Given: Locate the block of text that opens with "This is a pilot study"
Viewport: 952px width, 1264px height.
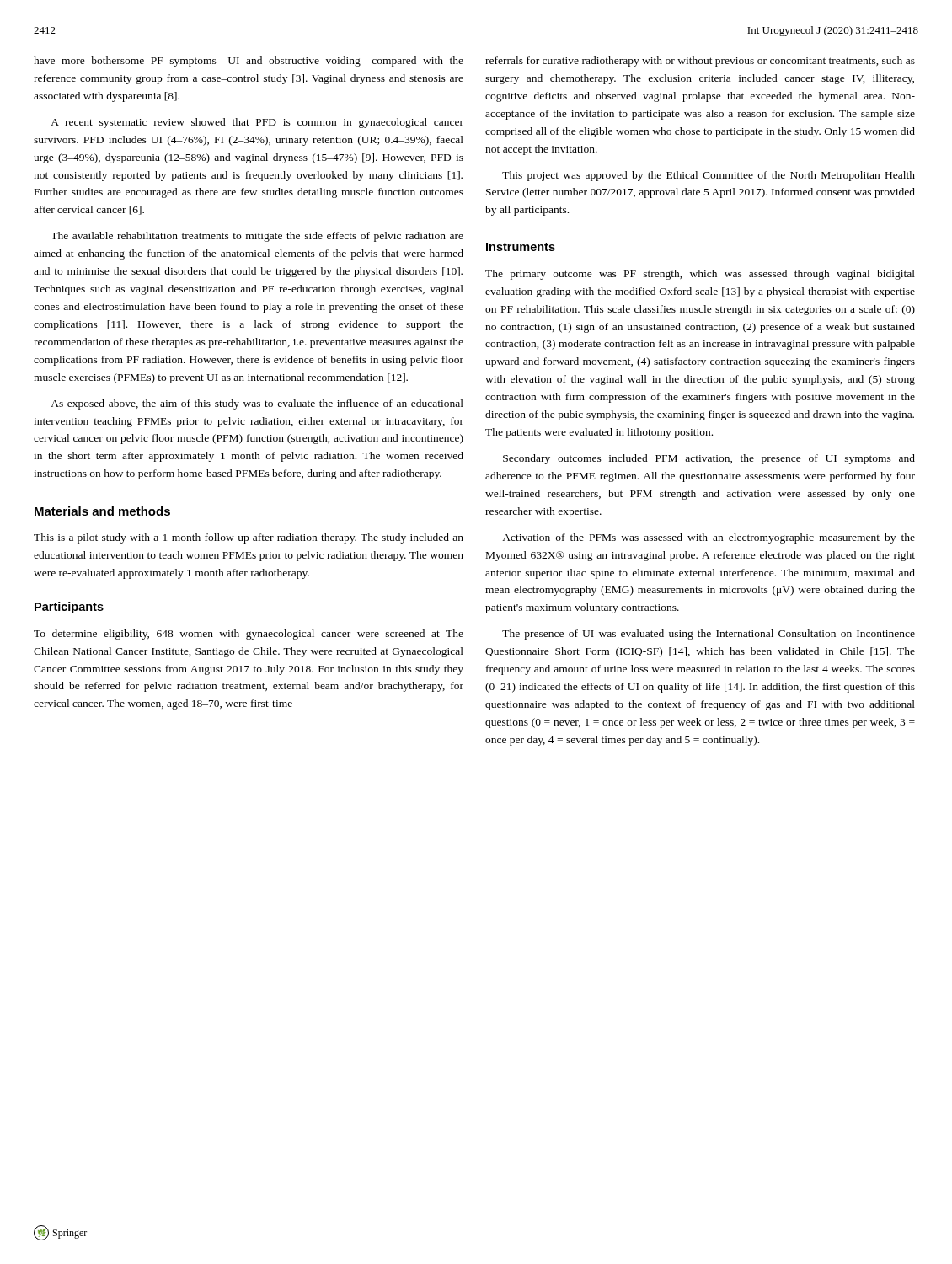Looking at the screenshot, I should tap(249, 556).
